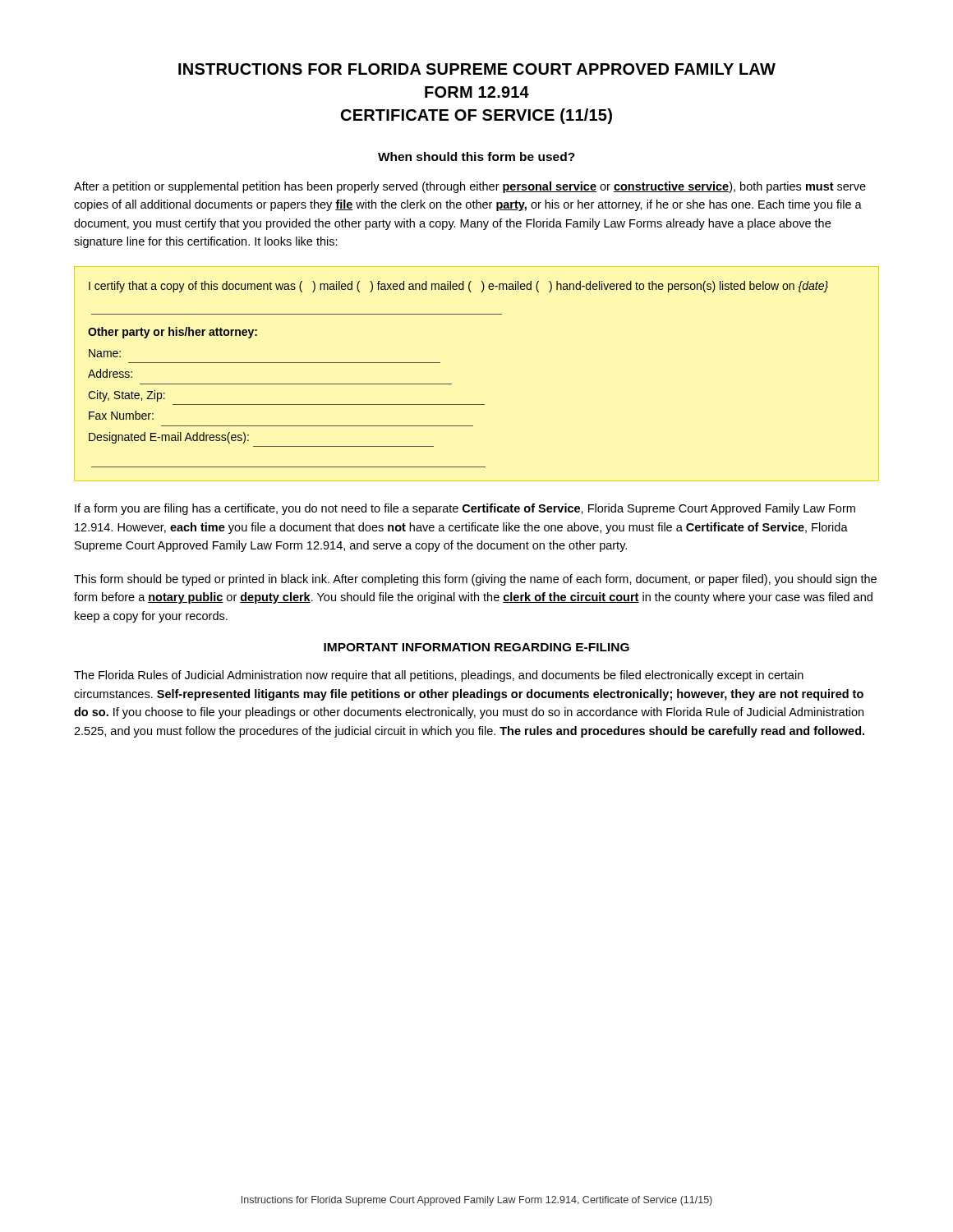Locate the section header containing "IMPORTANT INFORMATION REGARDING E-FILING"
This screenshot has height=1232, width=953.
pyautogui.click(x=476, y=647)
